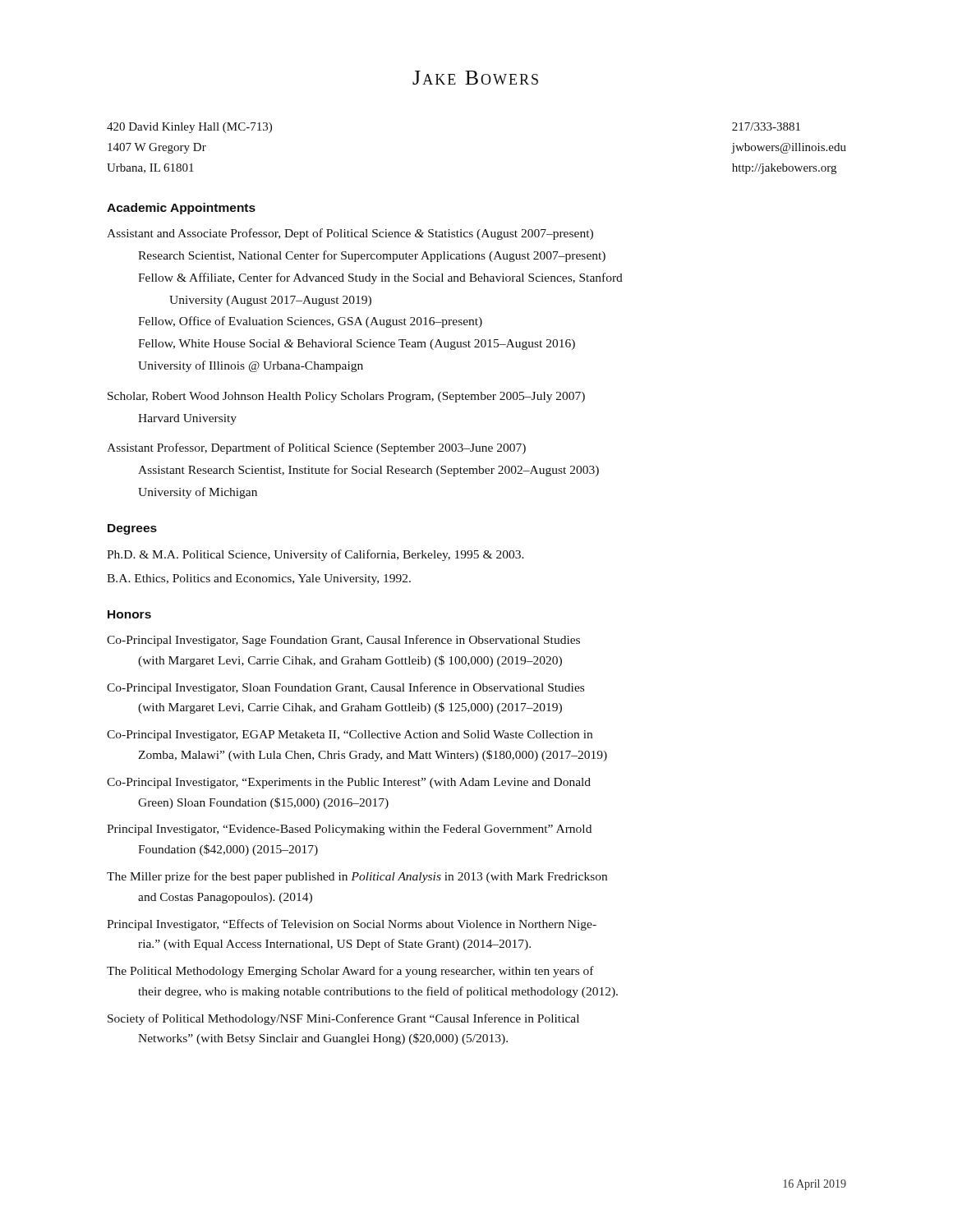Point to the block beginning "Co-Principal Investigator, Sage Foundation Grant, Causal Inference"

[476, 652]
